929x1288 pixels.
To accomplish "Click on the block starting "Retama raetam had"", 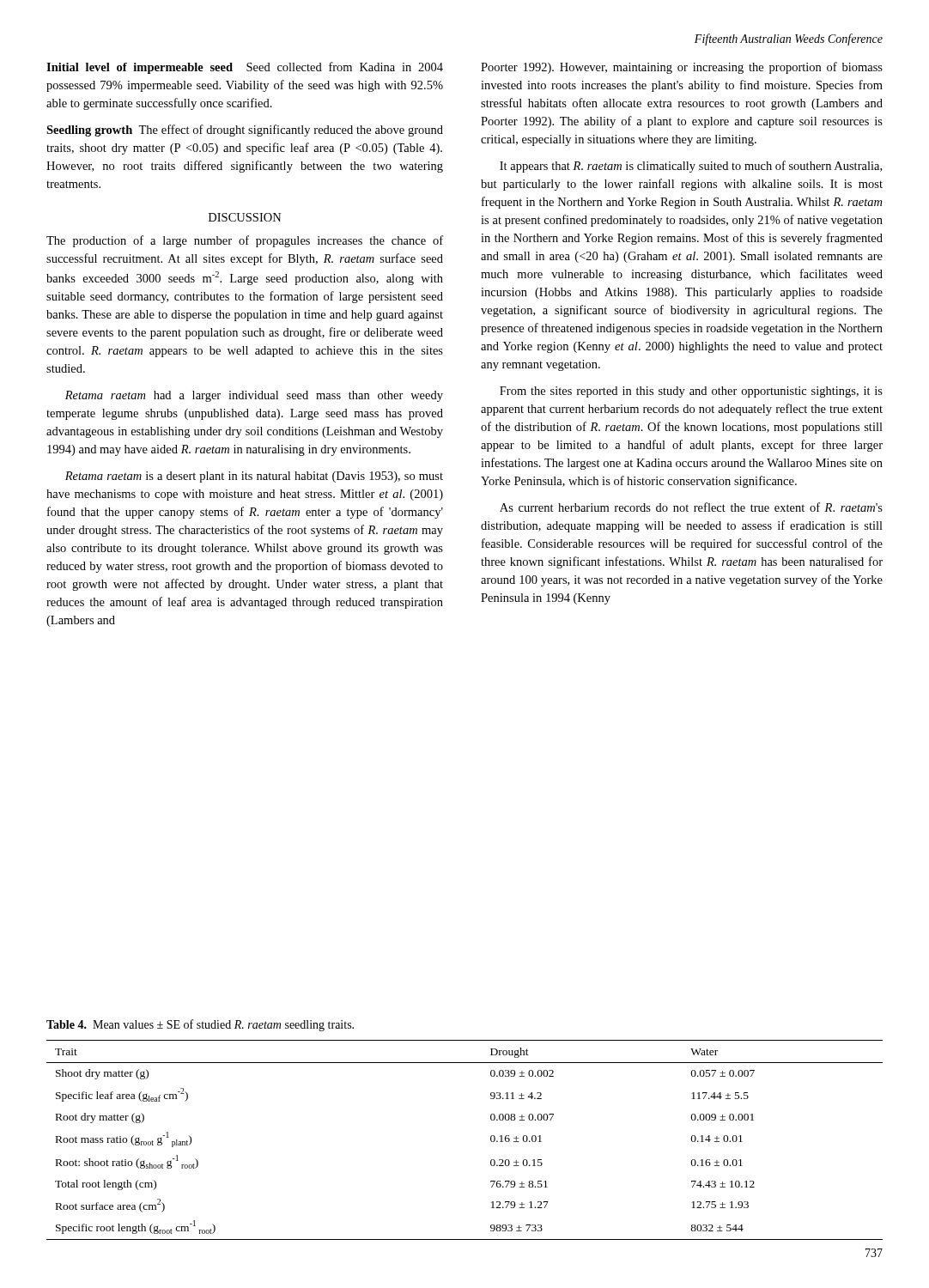I will (245, 423).
